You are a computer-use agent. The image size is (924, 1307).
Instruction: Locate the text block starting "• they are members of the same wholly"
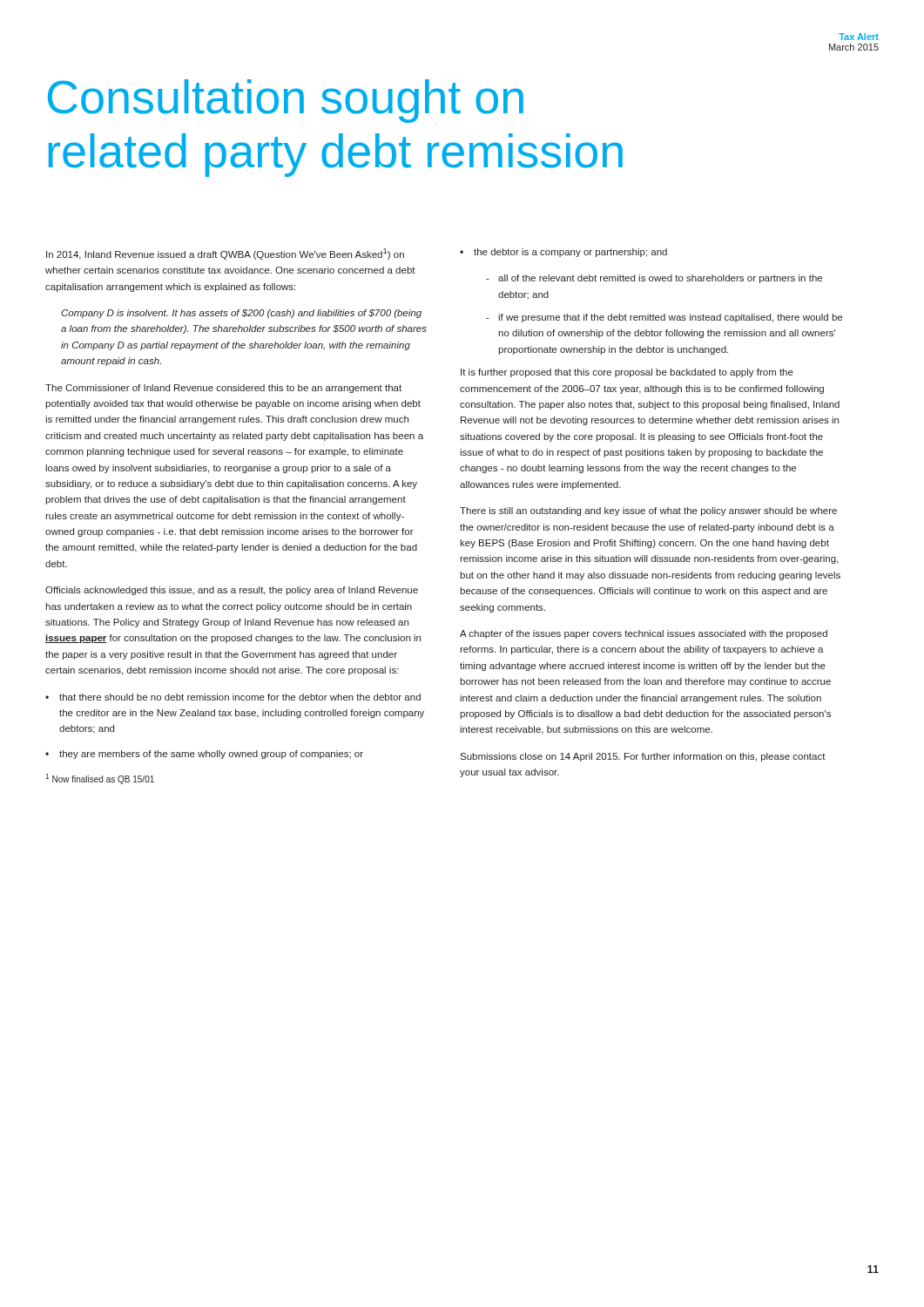(x=204, y=754)
